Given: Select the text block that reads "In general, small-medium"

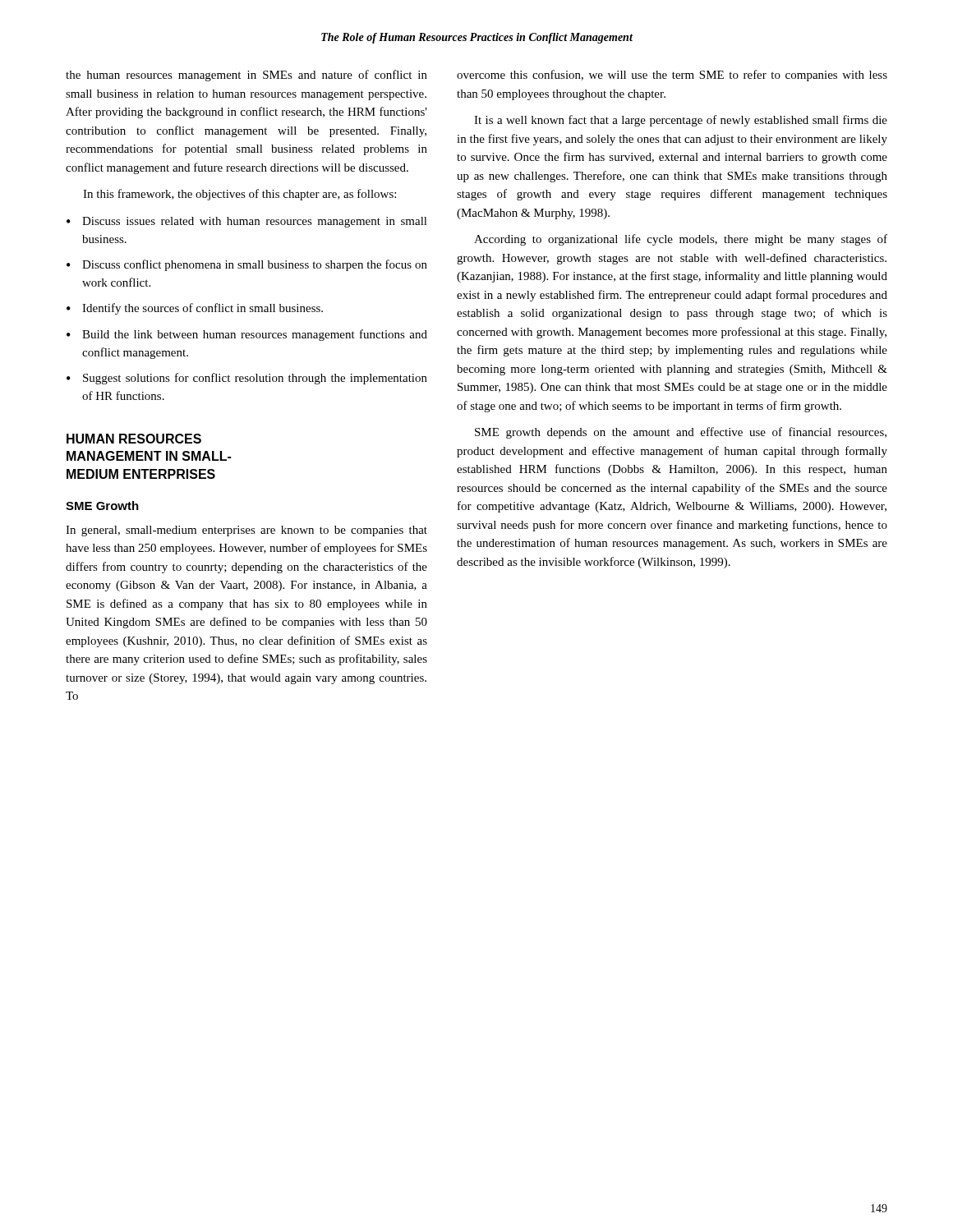Looking at the screenshot, I should click(x=246, y=613).
